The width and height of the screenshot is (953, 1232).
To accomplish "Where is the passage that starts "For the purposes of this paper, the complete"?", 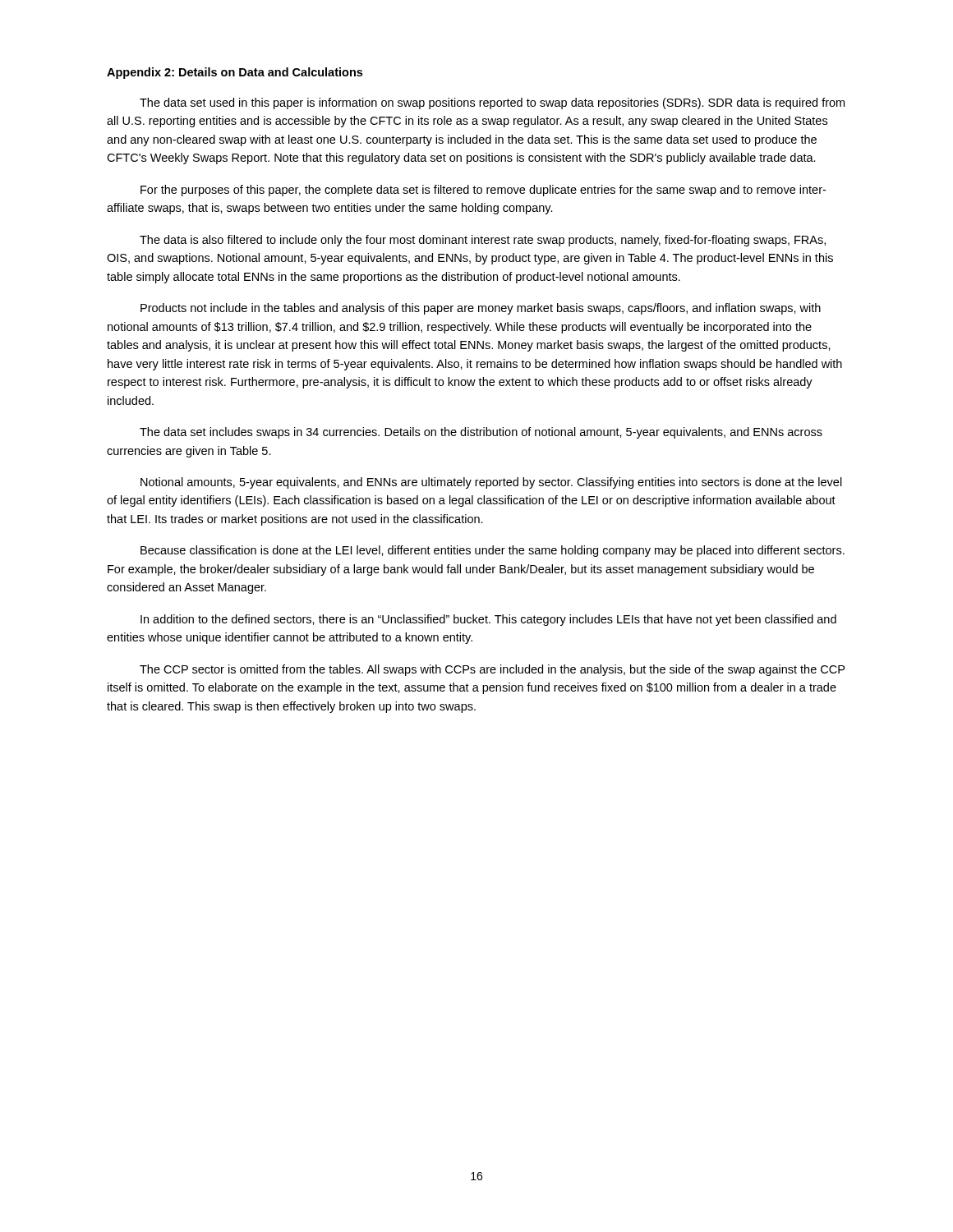I will pos(476,199).
